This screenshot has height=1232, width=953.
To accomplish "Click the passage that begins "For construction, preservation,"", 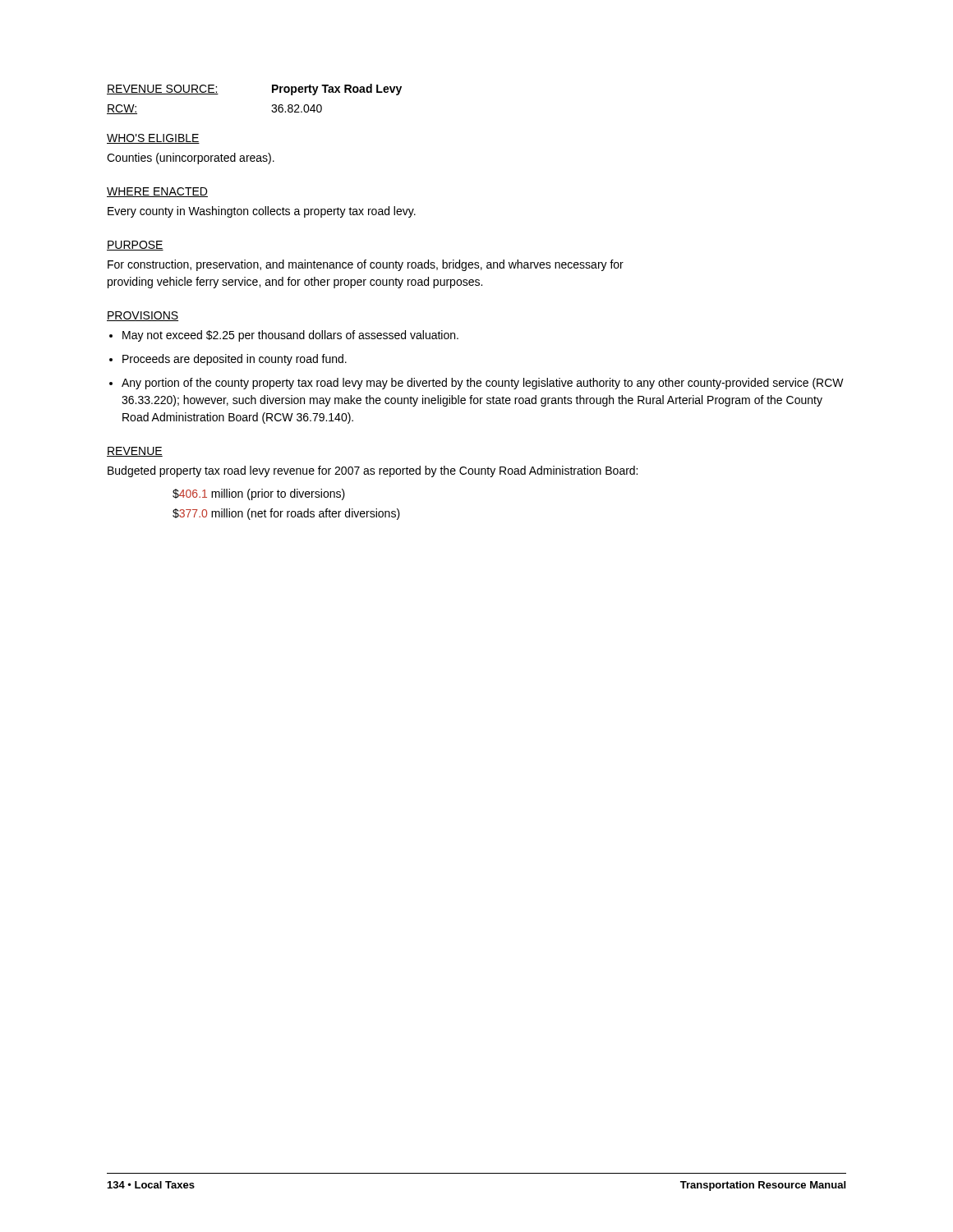I will pos(365,273).
